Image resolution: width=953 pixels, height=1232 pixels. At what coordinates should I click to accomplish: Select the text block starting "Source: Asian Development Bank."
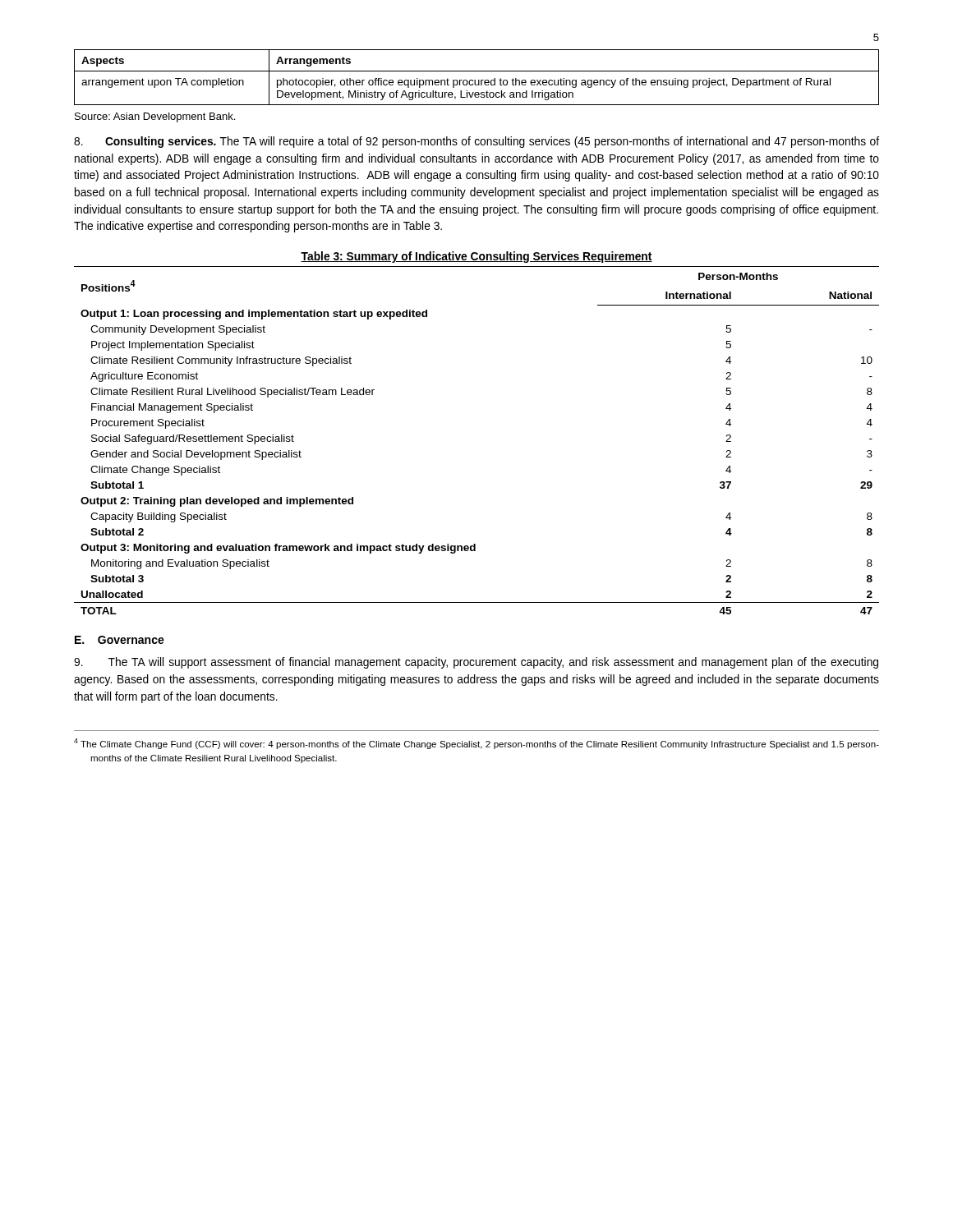[155, 116]
